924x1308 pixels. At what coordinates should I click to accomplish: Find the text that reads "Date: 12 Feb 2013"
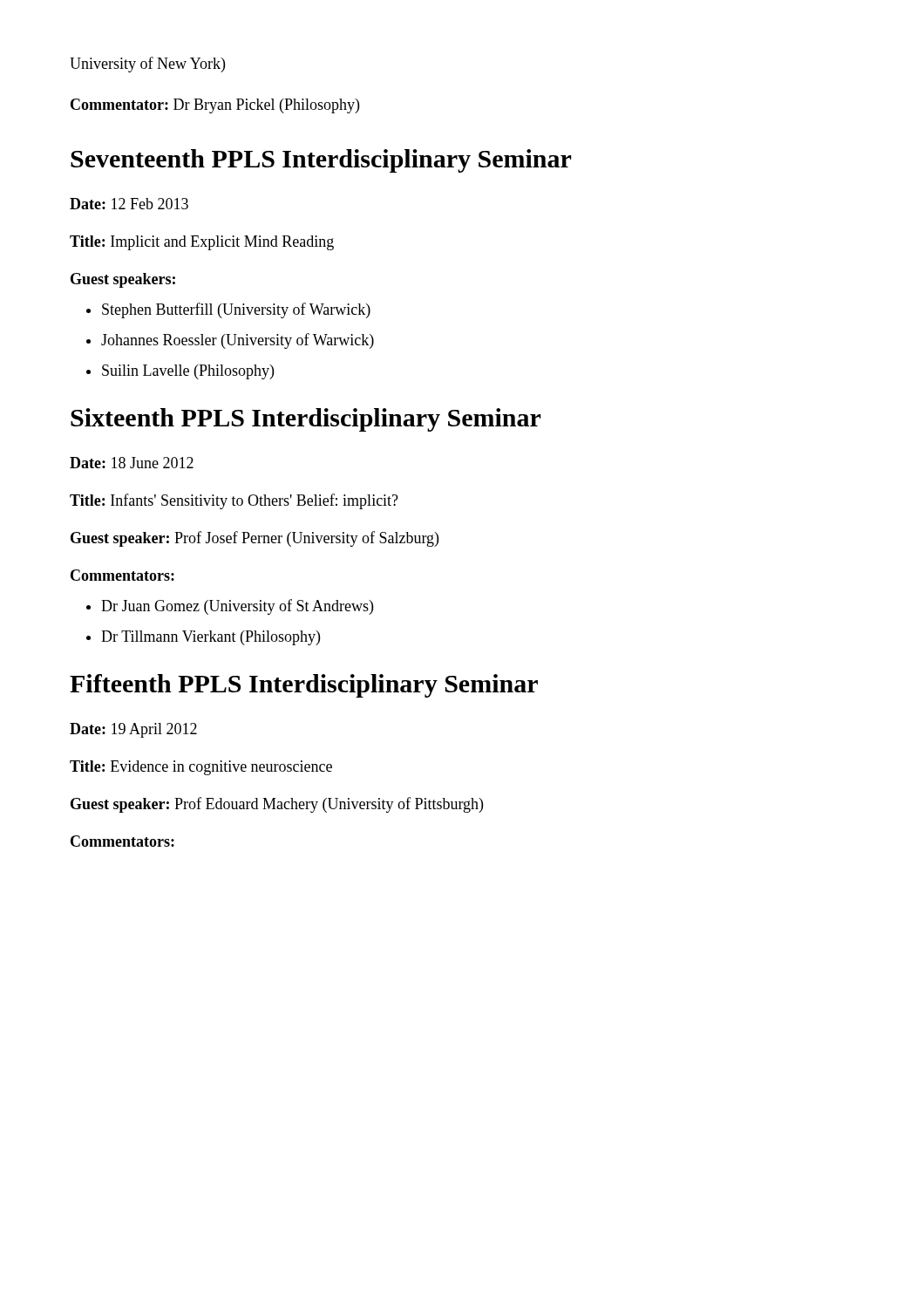(x=129, y=204)
